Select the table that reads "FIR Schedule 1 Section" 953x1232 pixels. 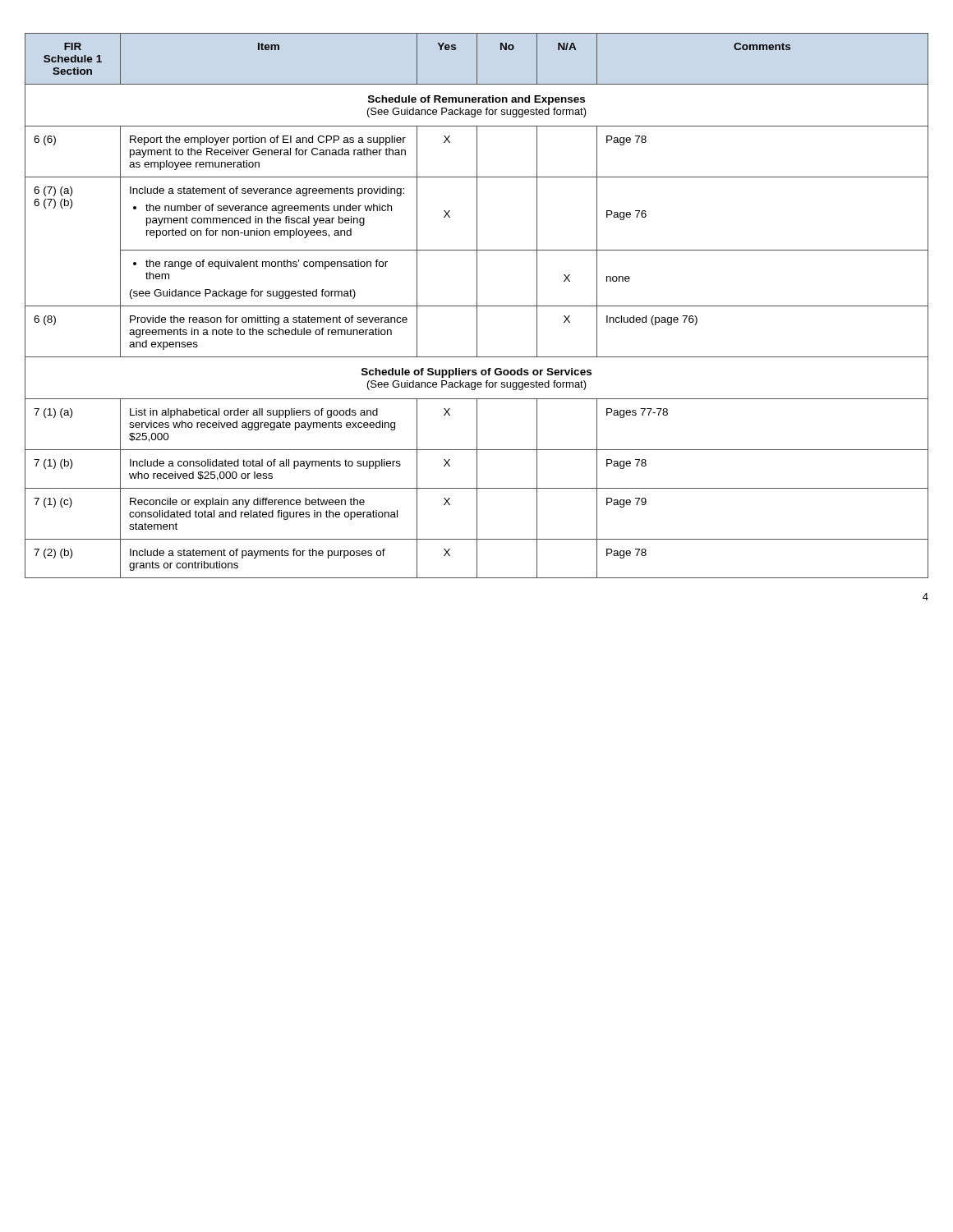pyautogui.click(x=476, y=306)
